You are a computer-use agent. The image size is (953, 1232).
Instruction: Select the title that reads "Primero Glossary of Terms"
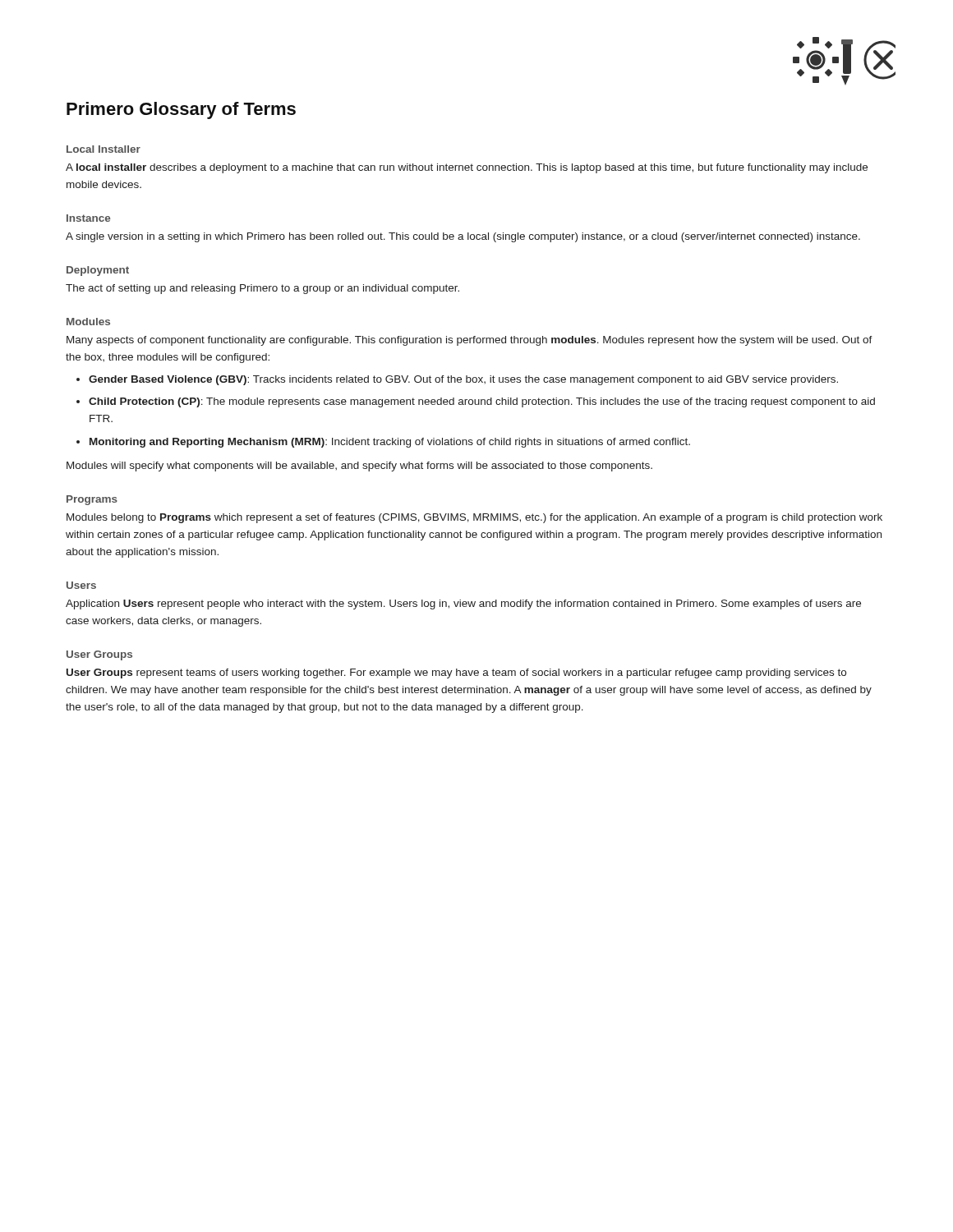click(x=181, y=109)
